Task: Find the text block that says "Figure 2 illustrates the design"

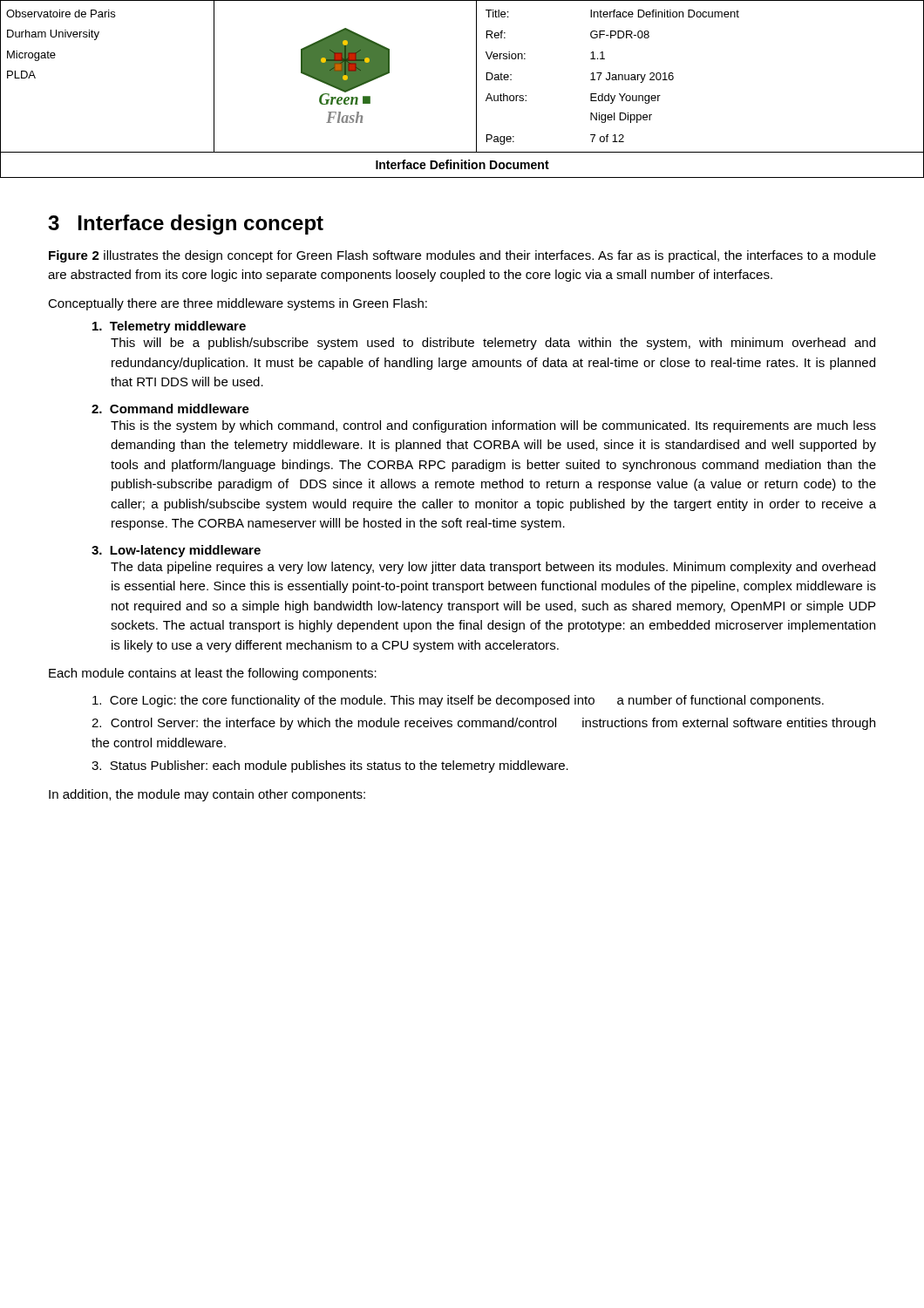Action: pyautogui.click(x=462, y=265)
